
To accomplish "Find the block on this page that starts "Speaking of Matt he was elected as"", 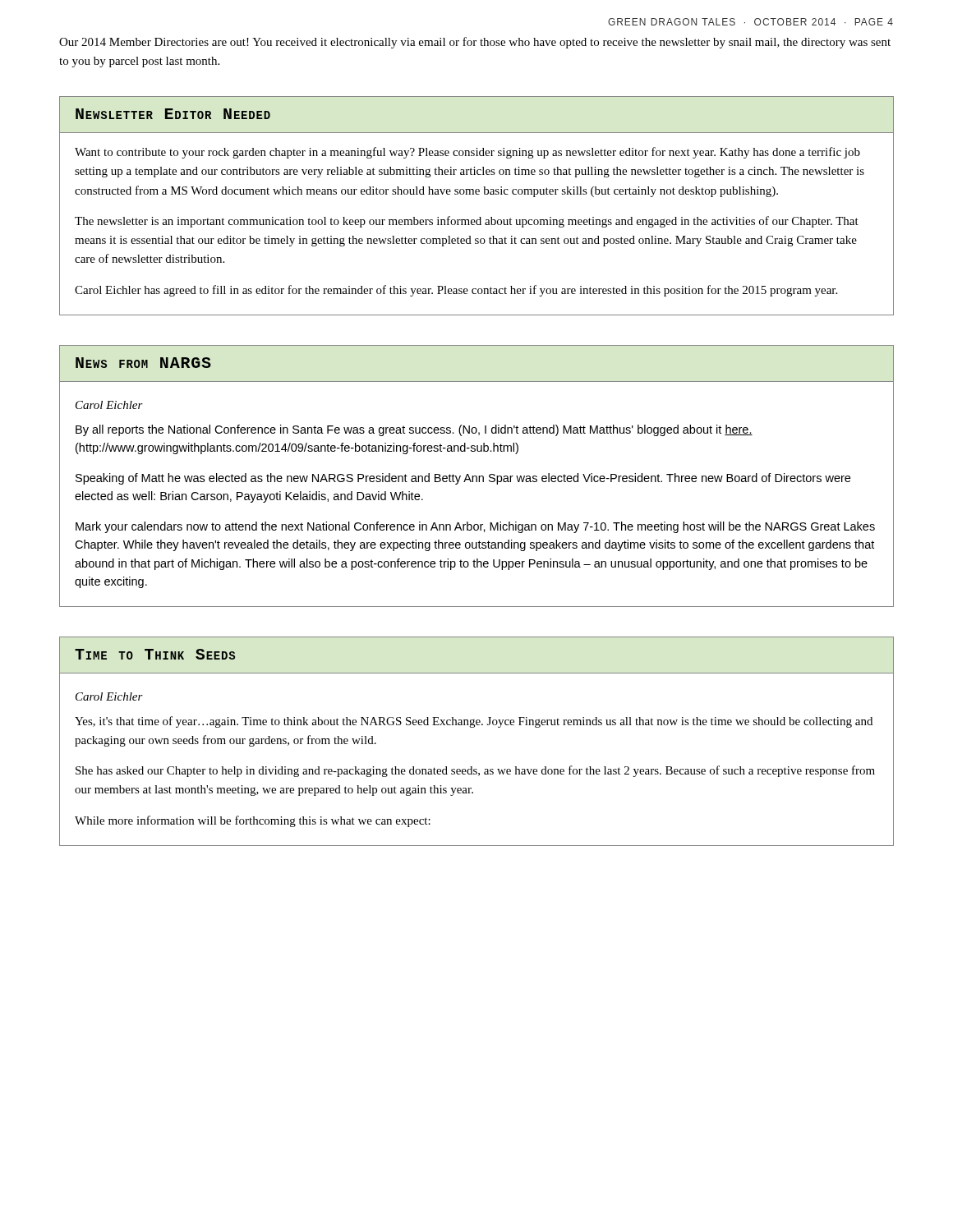I will coord(463,487).
